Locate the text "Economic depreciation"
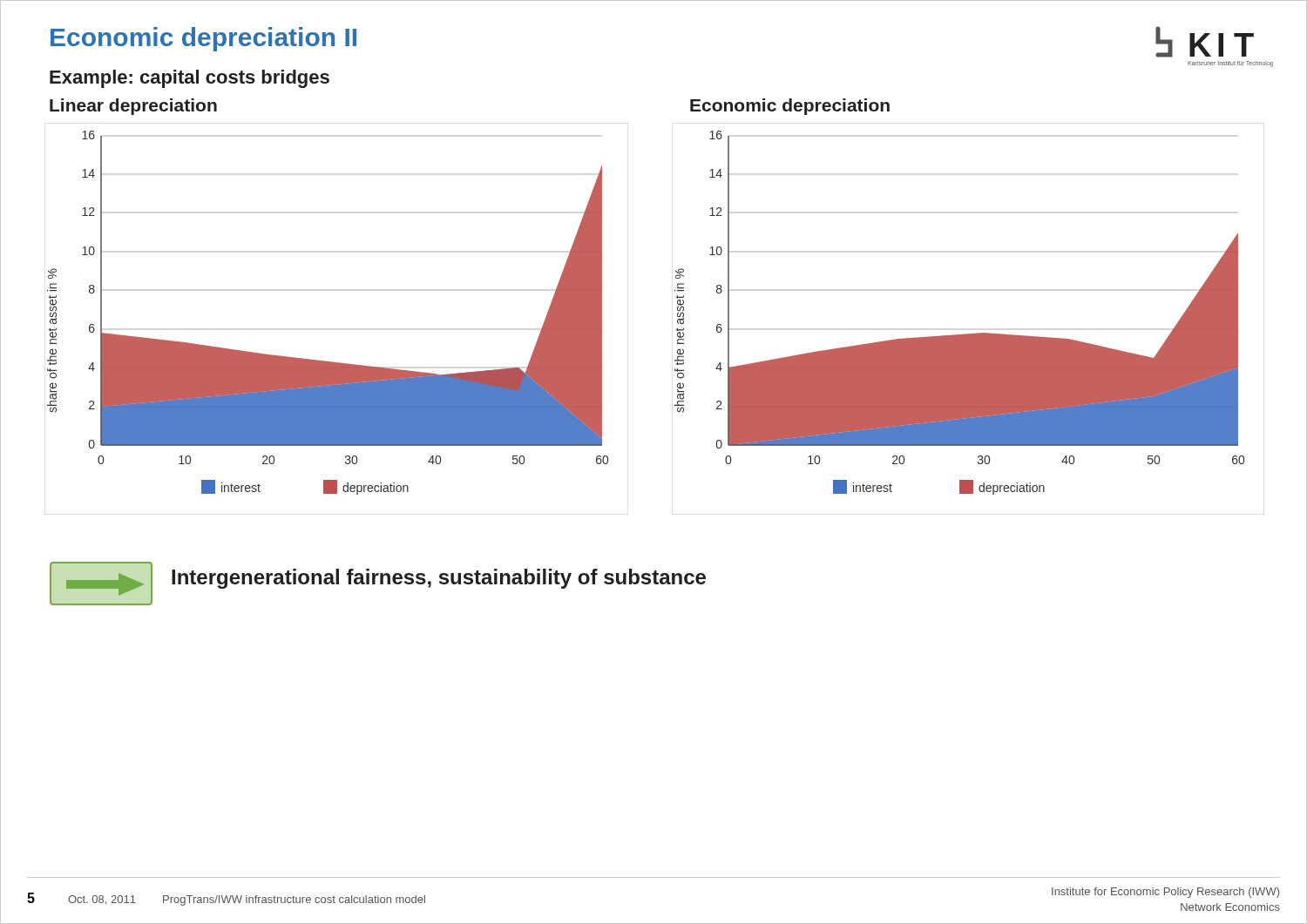This screenshot has width=1307, height=924. pyautogui.click(x=790, y=105)
